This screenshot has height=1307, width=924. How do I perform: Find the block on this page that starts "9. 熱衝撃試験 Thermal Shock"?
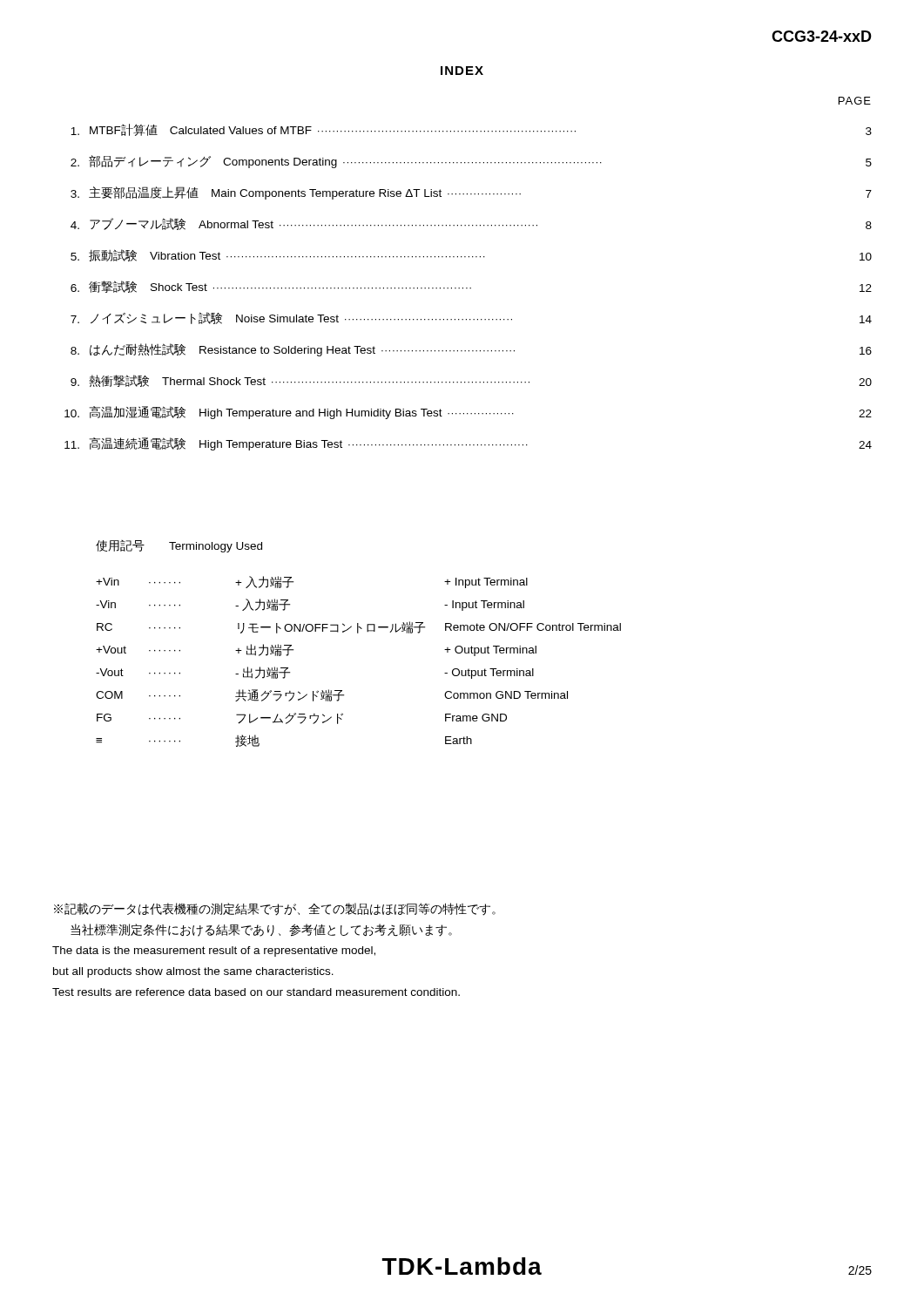click(x=462, y=382)
